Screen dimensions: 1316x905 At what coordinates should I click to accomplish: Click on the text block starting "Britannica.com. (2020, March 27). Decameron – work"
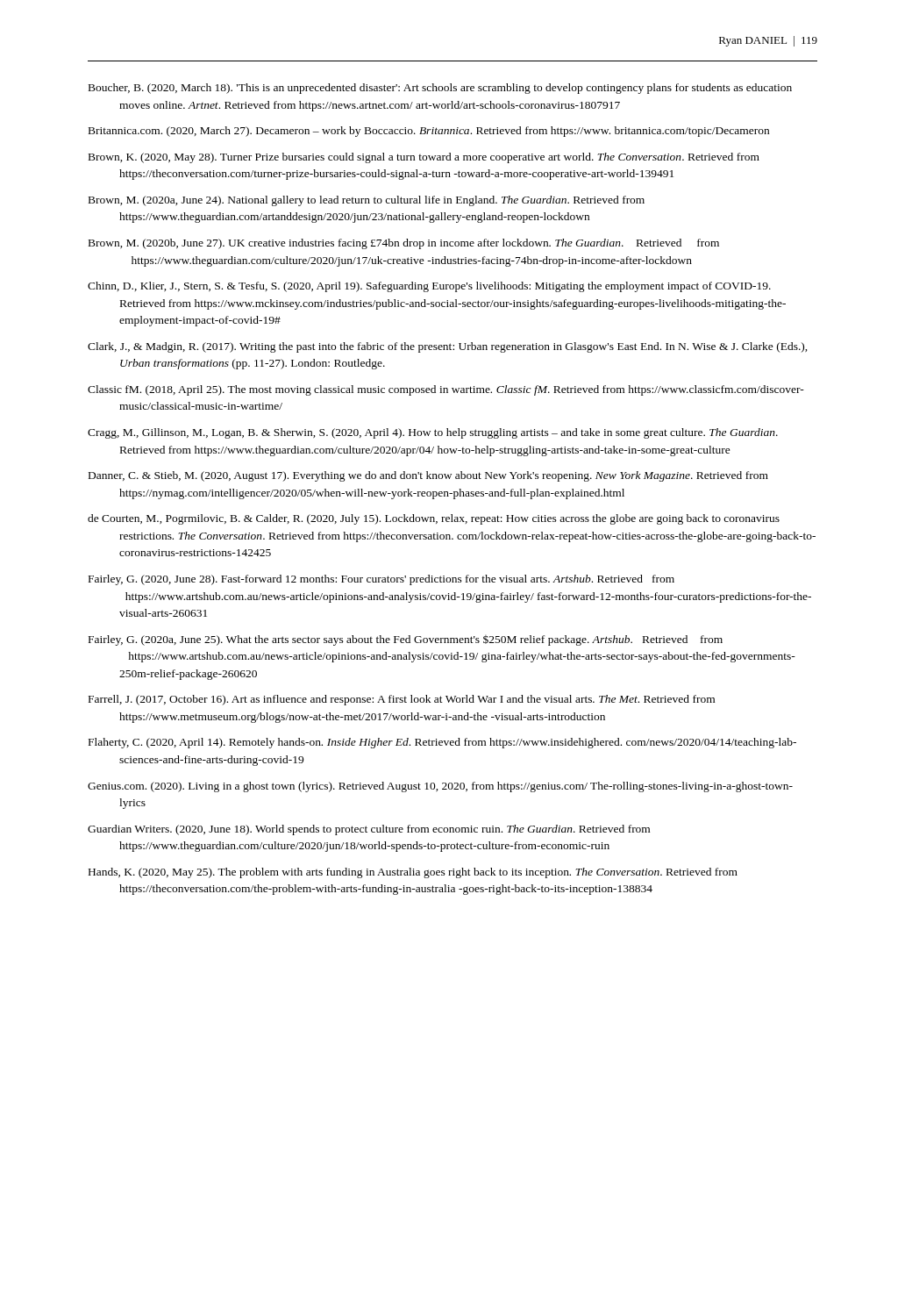[x=429, y=130]
